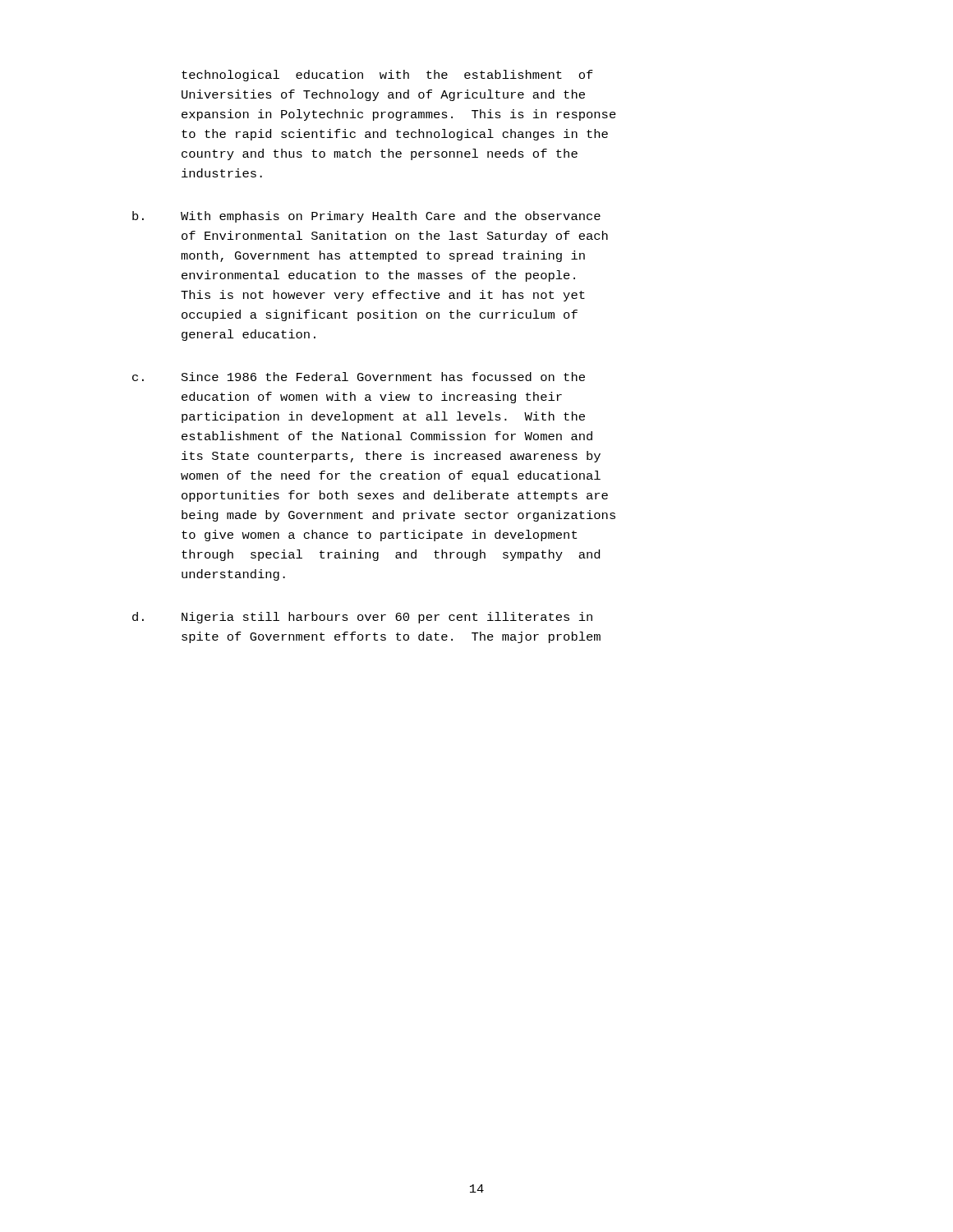Image resolution: width=953 pixels, height=1232 pixels.
Task: Locate the block of text that opens with "c. Since 1986 the Federal Government"
Action: [509, 477]
